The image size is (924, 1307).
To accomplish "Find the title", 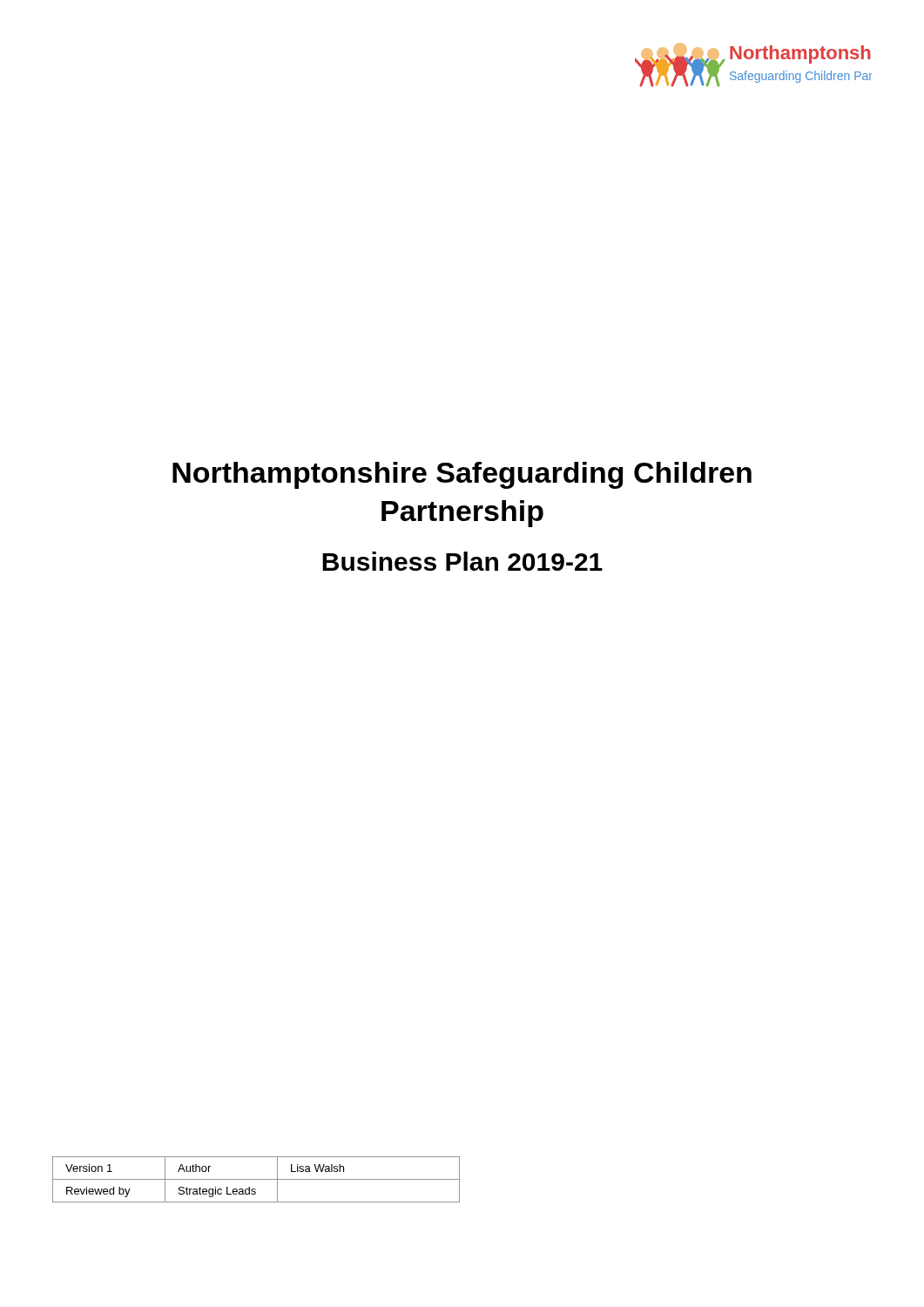I will click(x=462, y=515).
